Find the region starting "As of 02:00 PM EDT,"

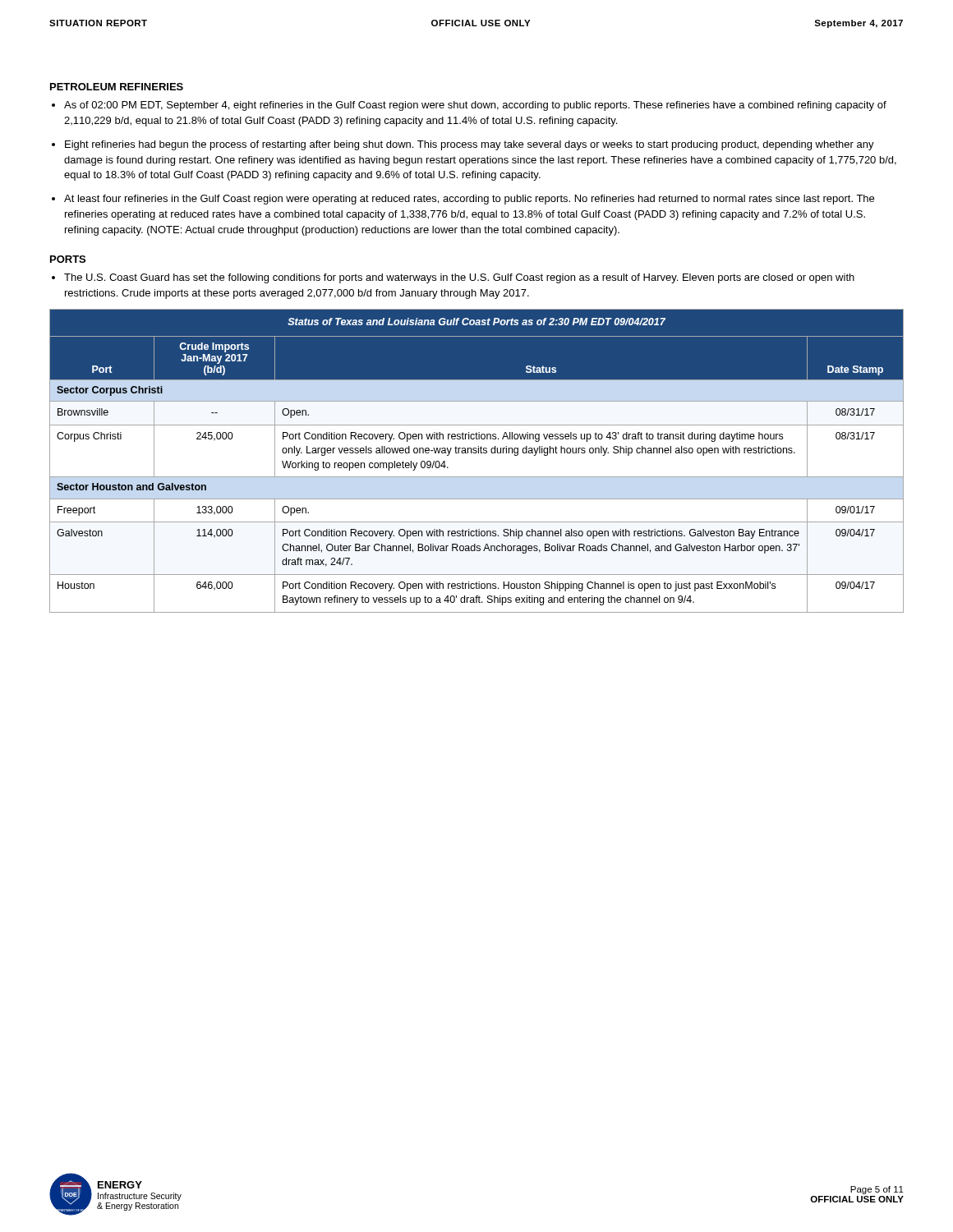(475, 112)
